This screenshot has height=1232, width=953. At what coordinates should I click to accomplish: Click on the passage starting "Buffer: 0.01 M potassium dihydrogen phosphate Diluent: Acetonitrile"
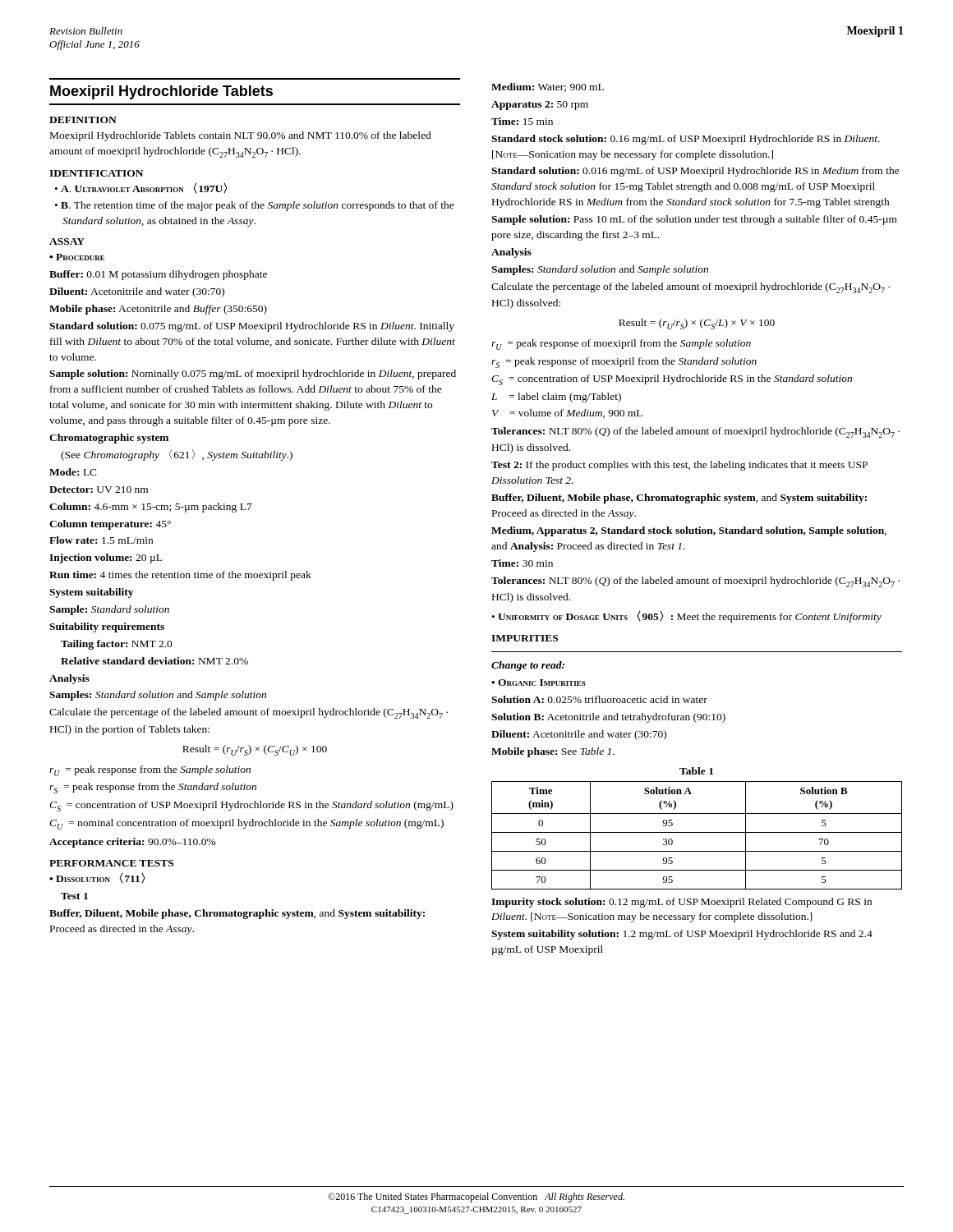[255, 502]
